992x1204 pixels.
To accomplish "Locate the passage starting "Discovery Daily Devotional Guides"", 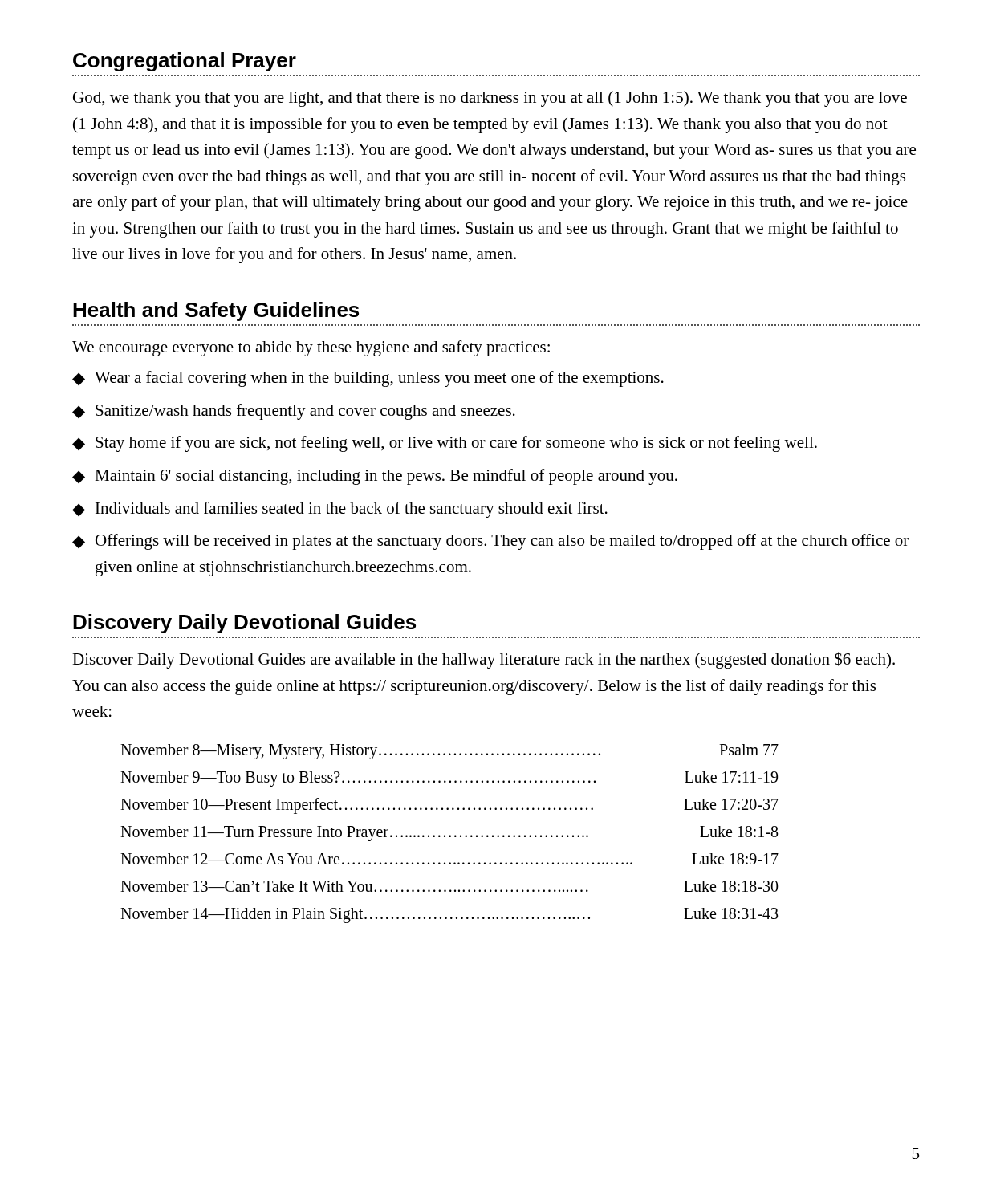I will 244,622.
